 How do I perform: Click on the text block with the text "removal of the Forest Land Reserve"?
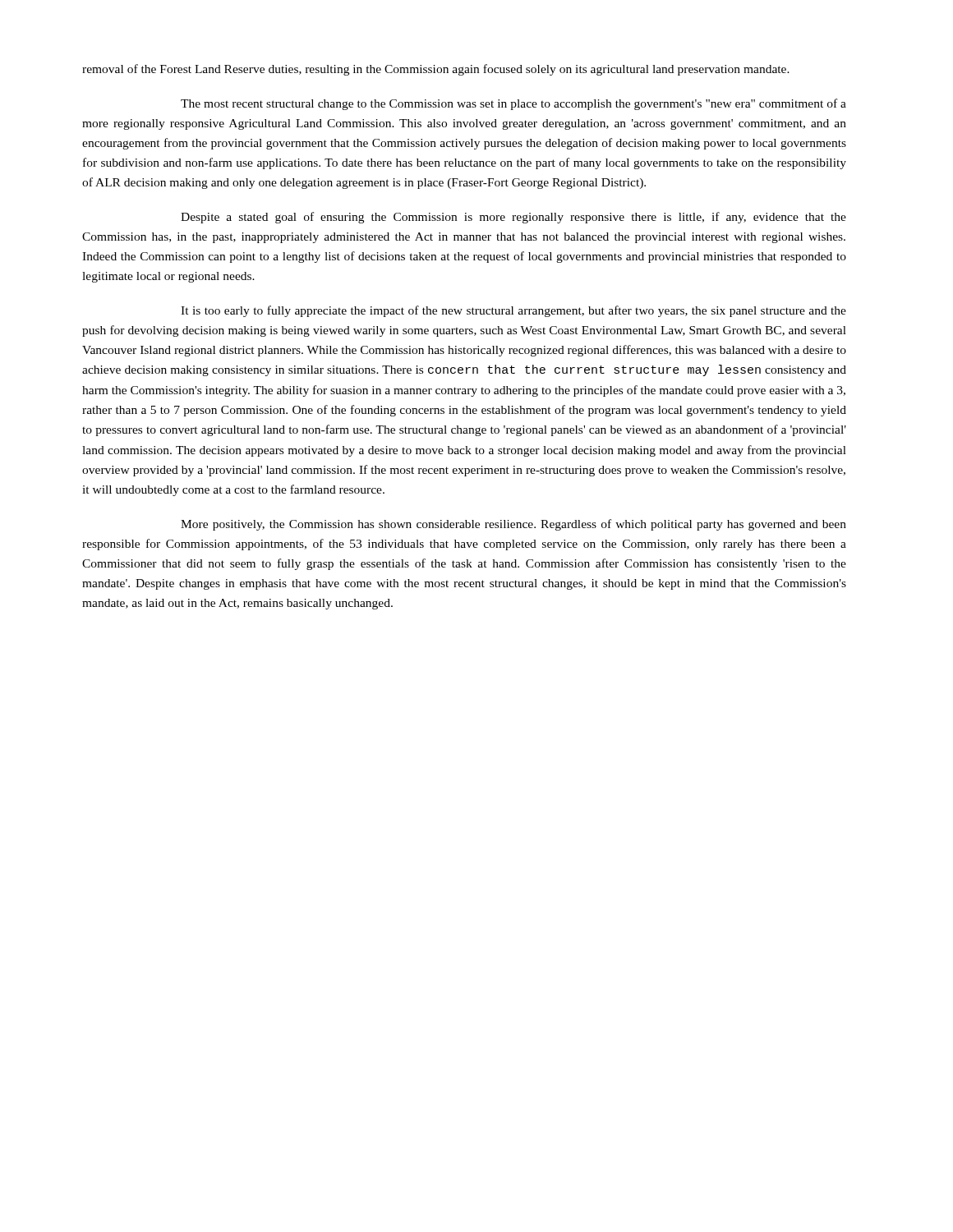436,69
